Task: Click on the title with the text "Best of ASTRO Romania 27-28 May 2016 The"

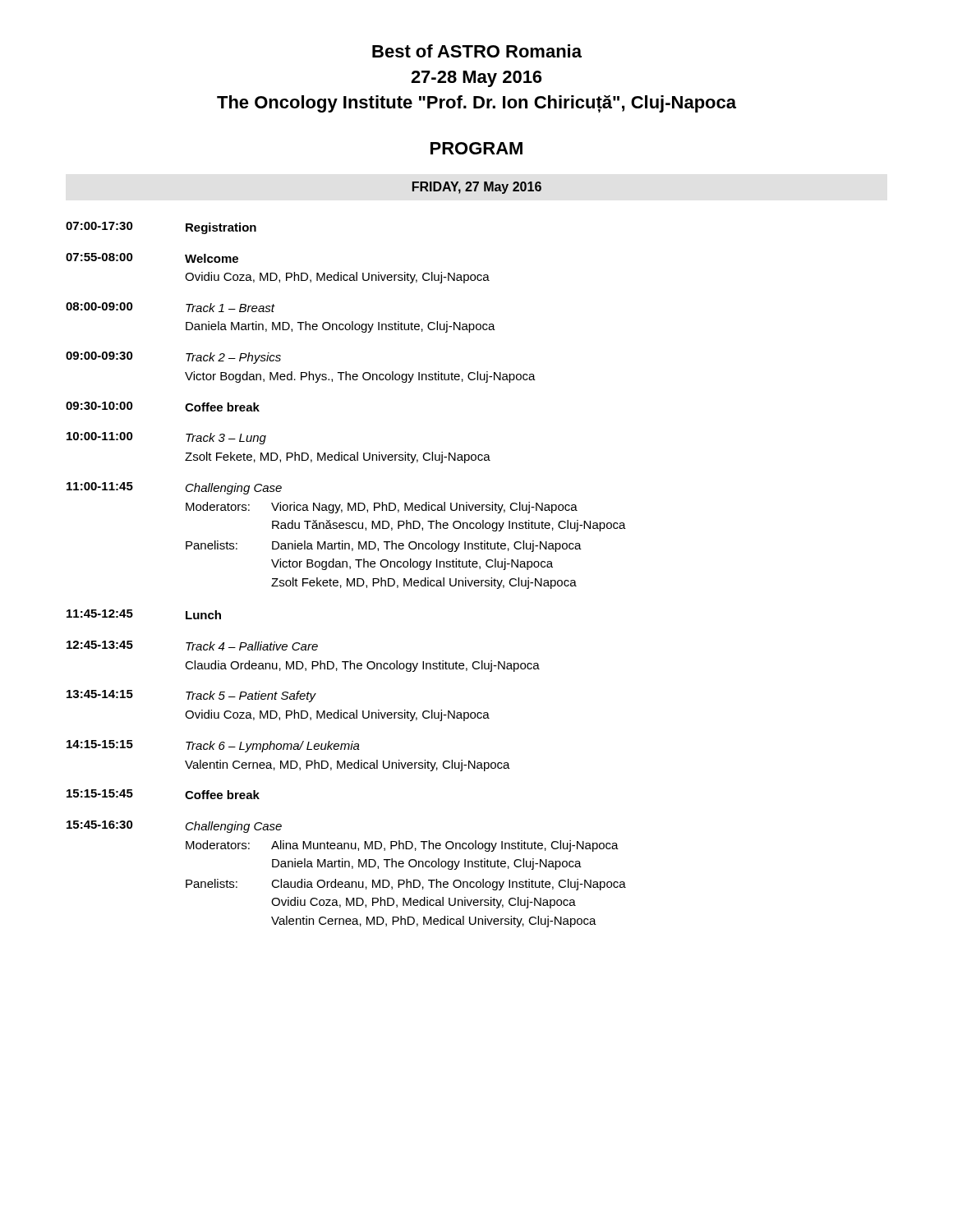Action: coord(476,77)
